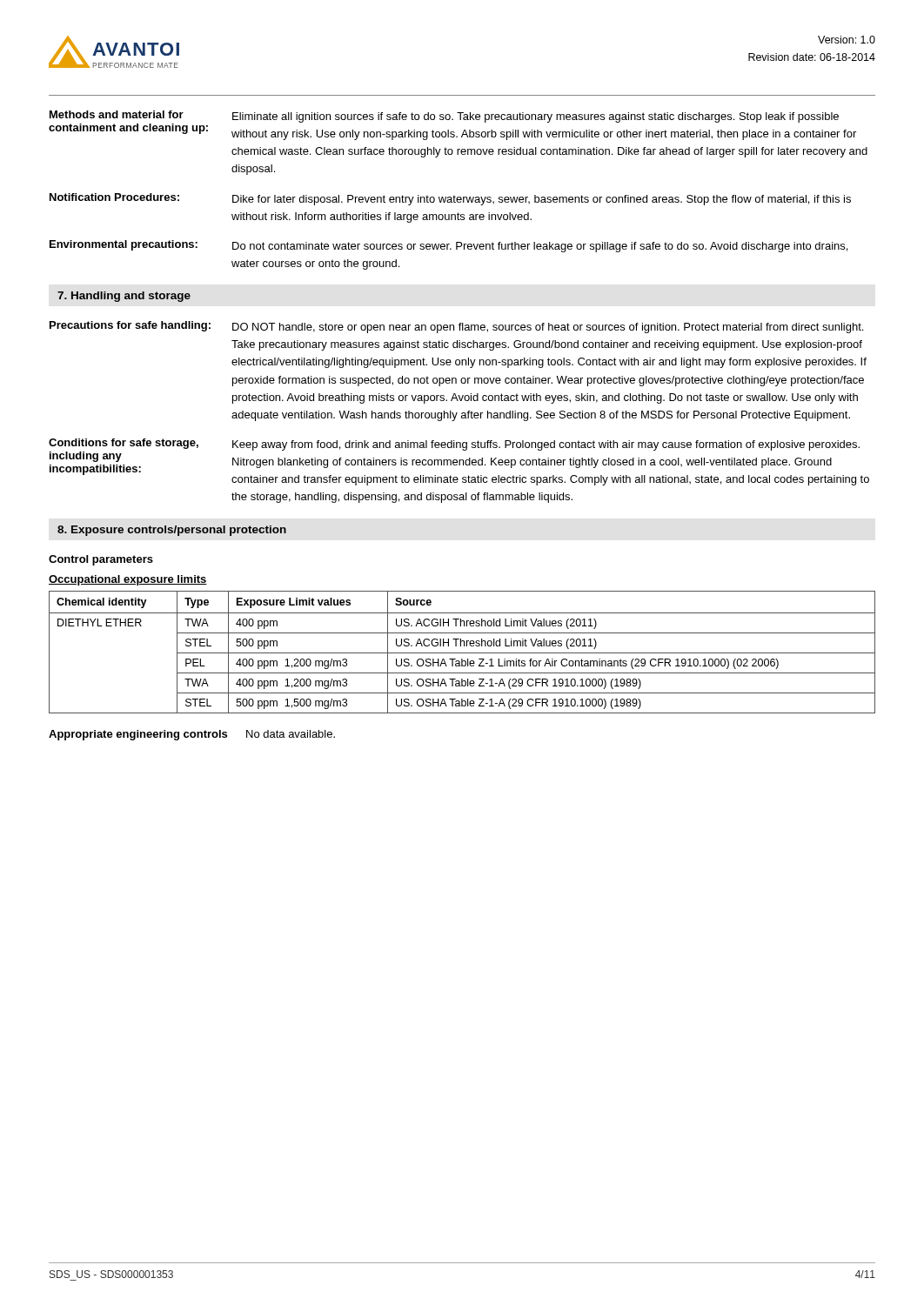Click the passage that begins "Dike for later disposal. Prevent"

pyautogui.click(x=541, y=207)
